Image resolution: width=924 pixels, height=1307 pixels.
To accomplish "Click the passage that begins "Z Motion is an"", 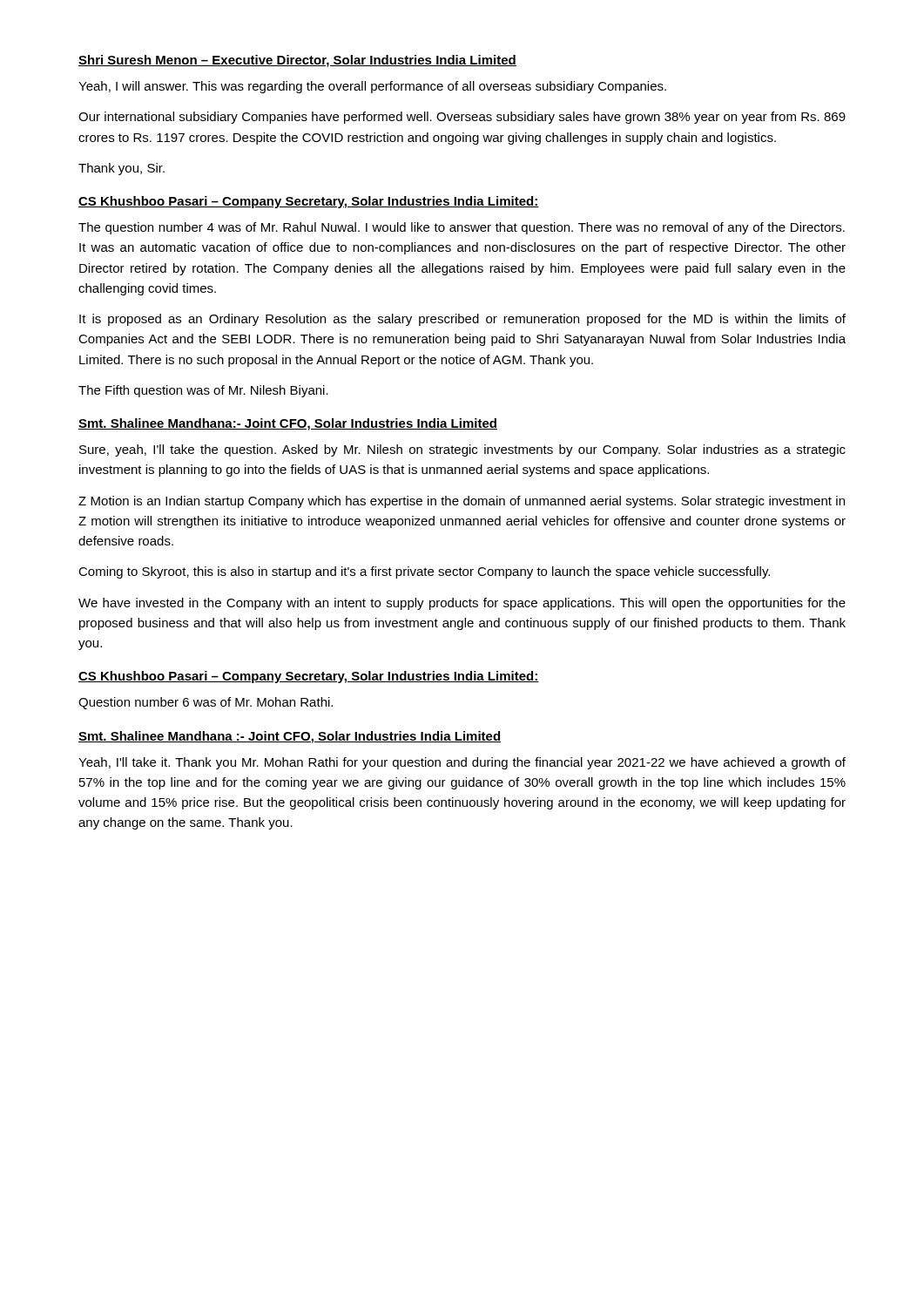I will [462, 520].
